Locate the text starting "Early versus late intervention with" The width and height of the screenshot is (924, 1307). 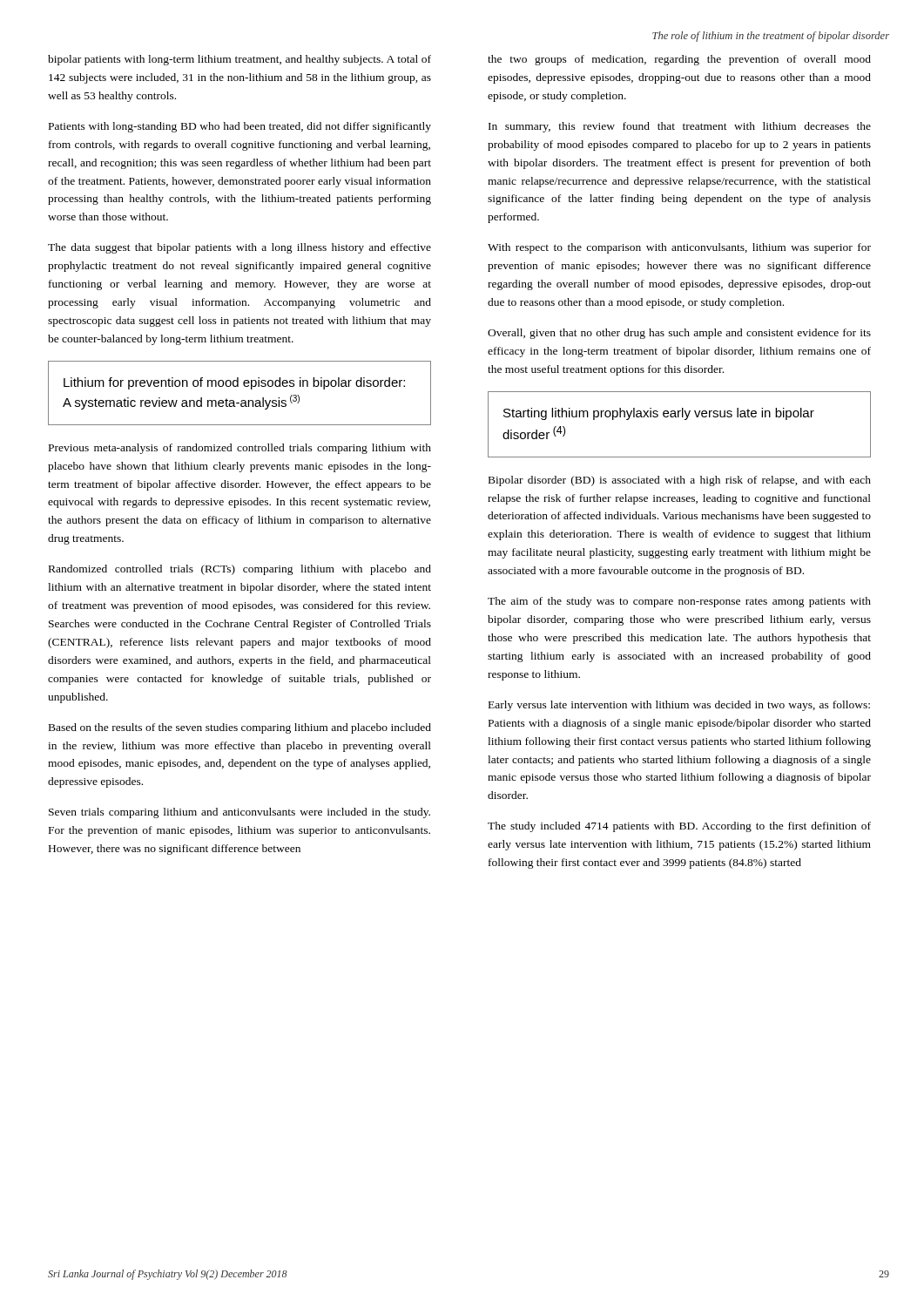pyautogui.click(x=679, y=751)
